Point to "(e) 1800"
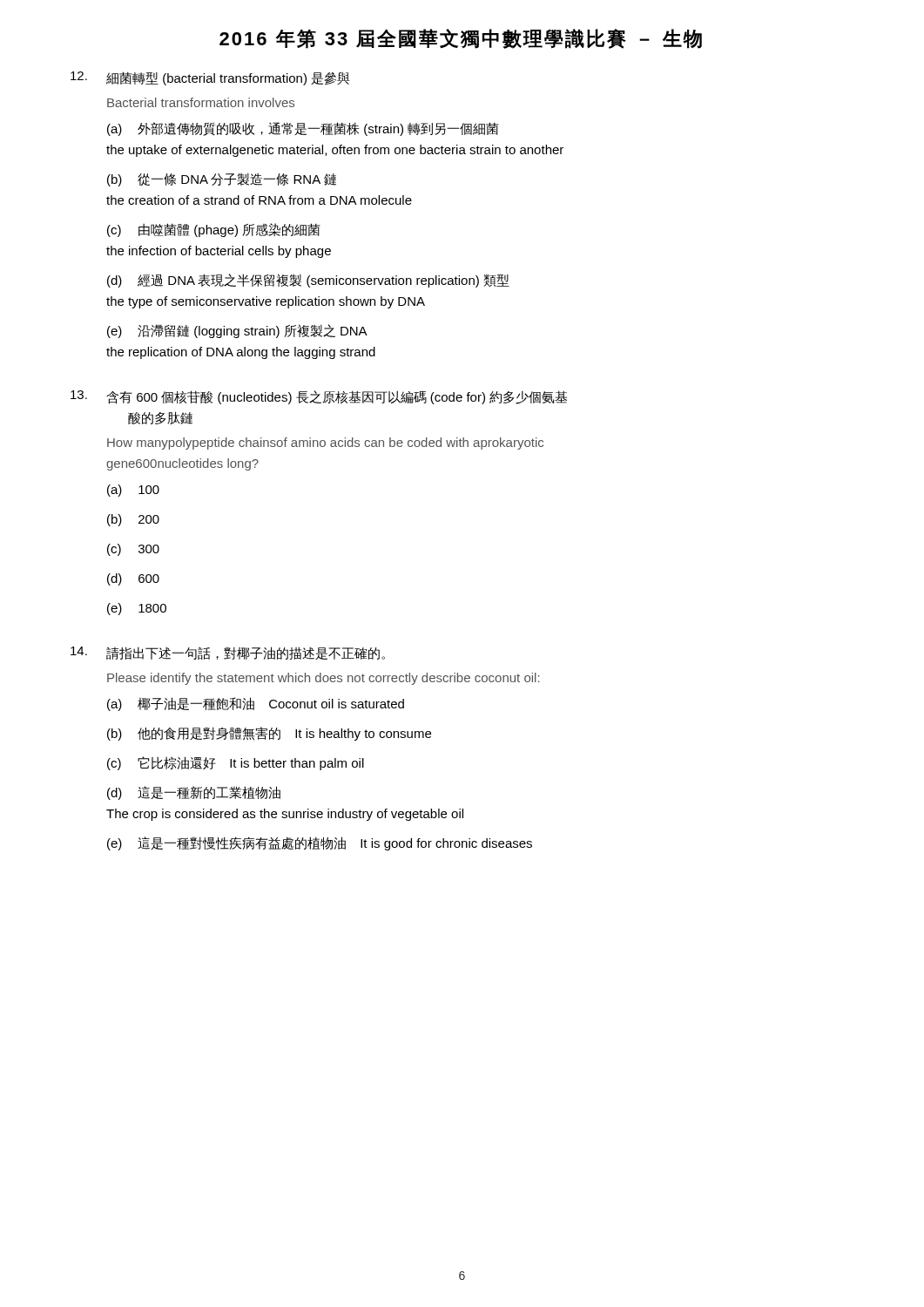Viewport: 924px width, 1307px height. [137, 608]
